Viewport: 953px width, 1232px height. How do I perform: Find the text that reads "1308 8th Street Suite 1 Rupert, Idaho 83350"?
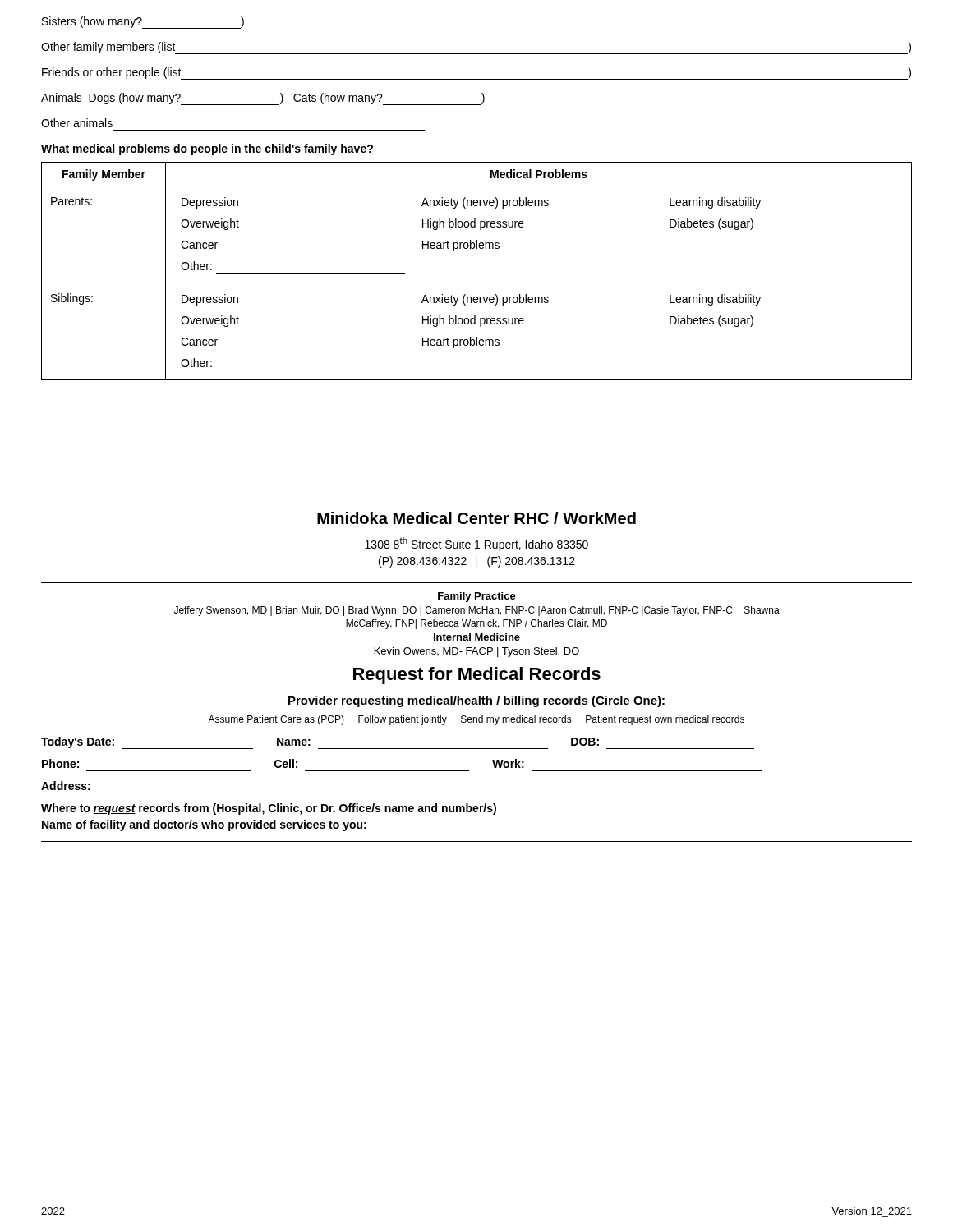[x=476, y=543]
